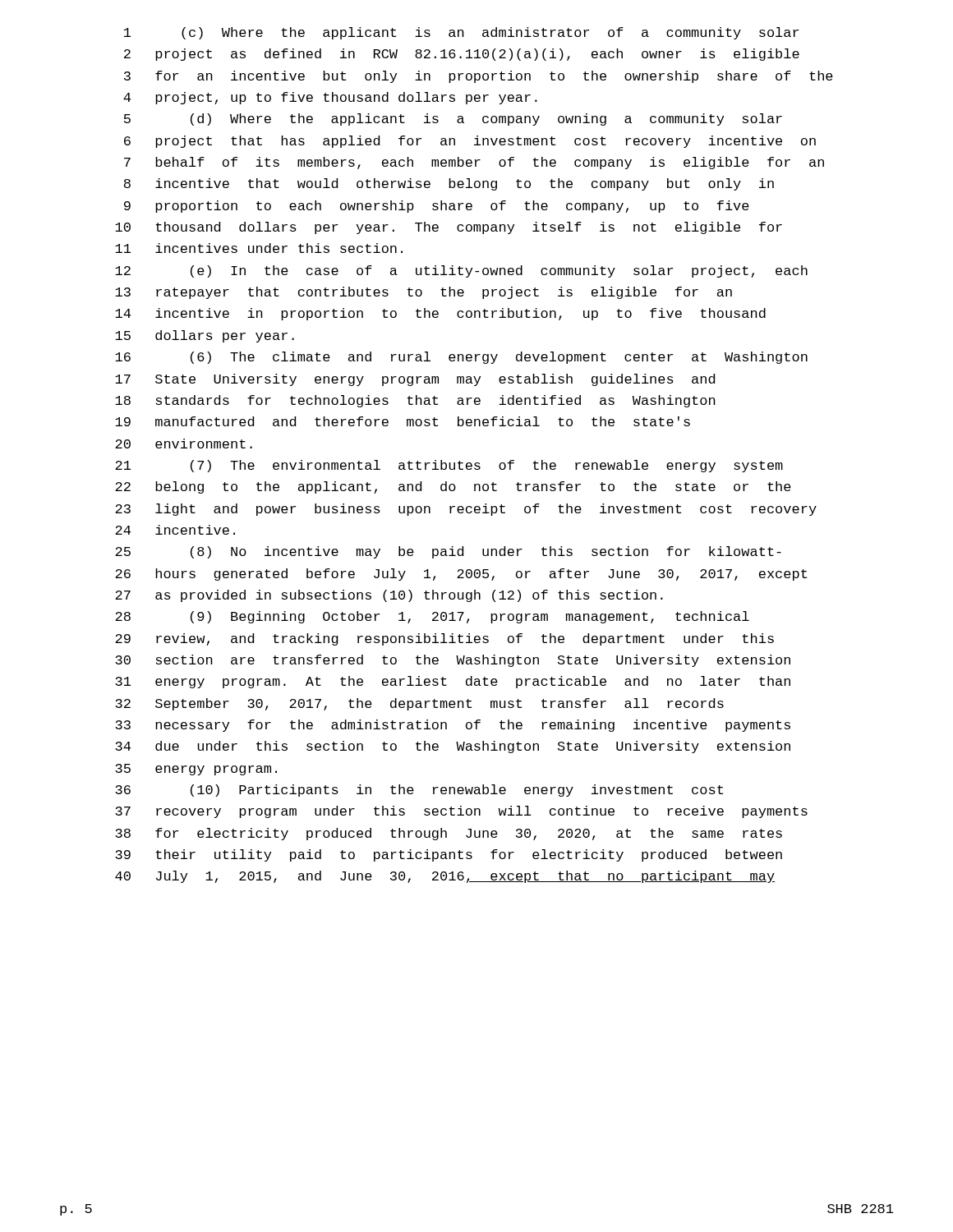
Task: Where is the passage that starts "5 (d) Where the applicant"?
Action: click(x=491, y=185)
